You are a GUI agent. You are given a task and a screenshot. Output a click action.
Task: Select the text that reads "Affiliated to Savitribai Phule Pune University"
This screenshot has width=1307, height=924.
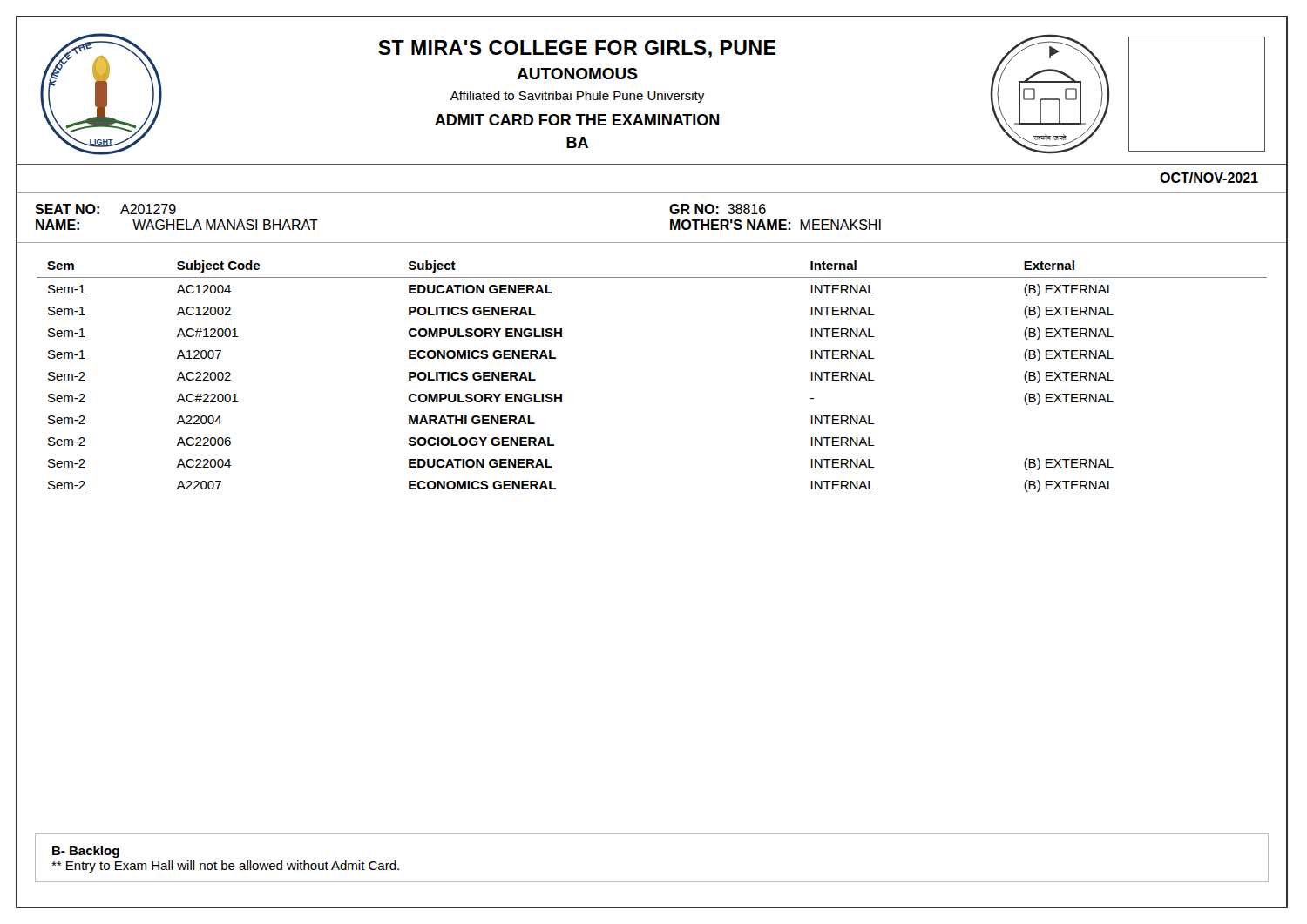tap(577, 95)
